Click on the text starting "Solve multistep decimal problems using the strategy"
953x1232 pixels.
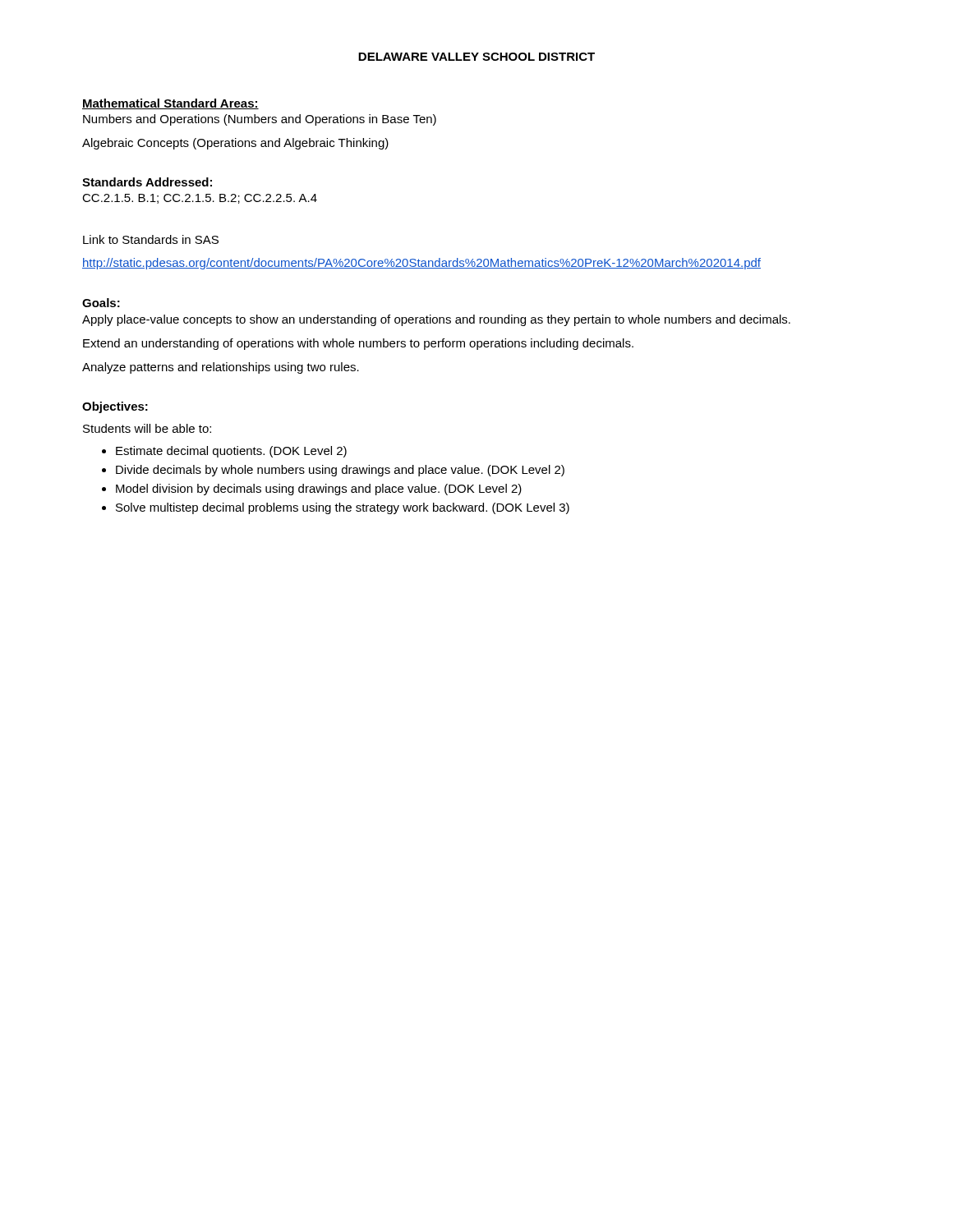(342, 507)
